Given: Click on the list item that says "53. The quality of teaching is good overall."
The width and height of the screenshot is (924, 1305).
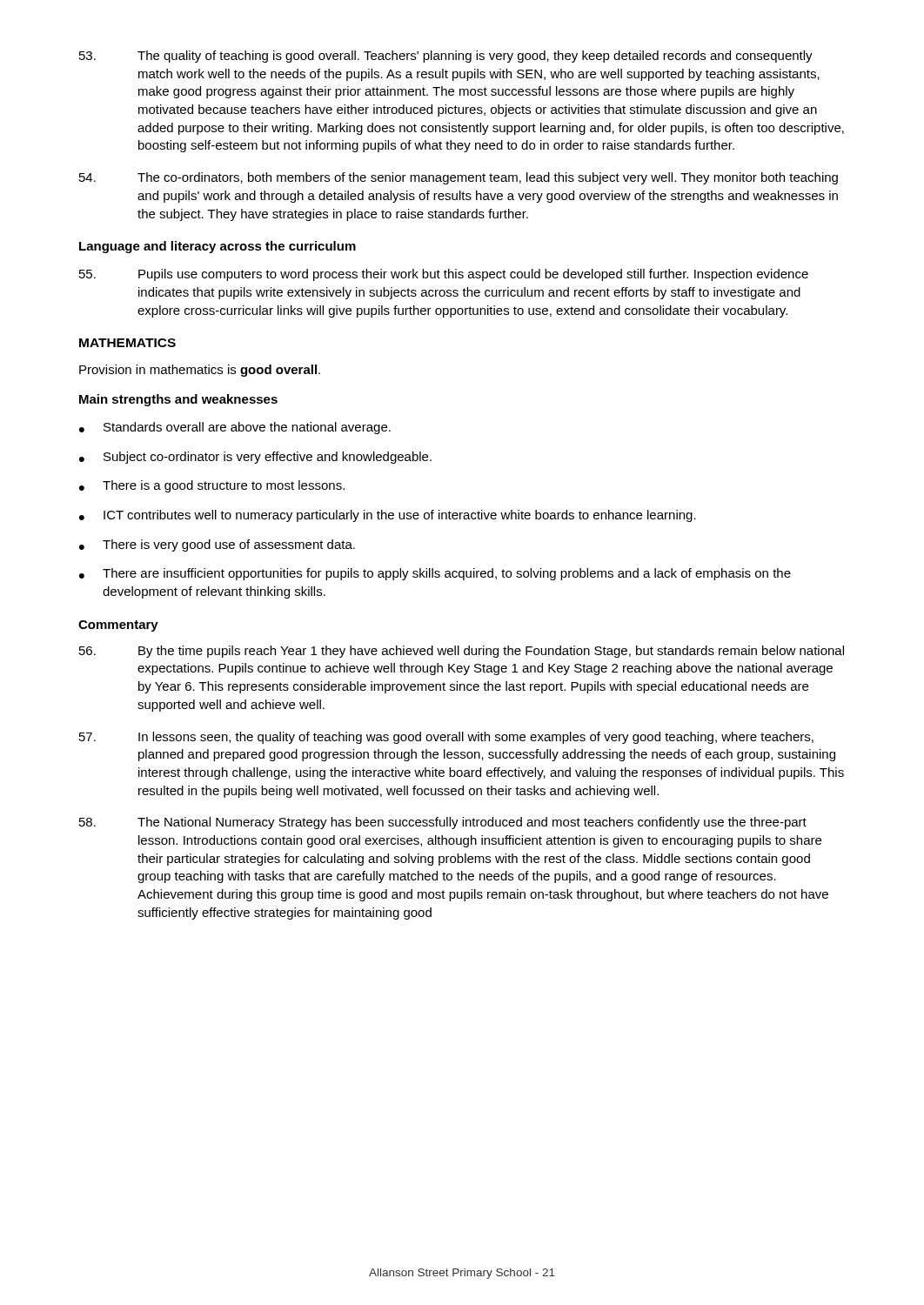Looking at the screenshot, I should (462, 101).
